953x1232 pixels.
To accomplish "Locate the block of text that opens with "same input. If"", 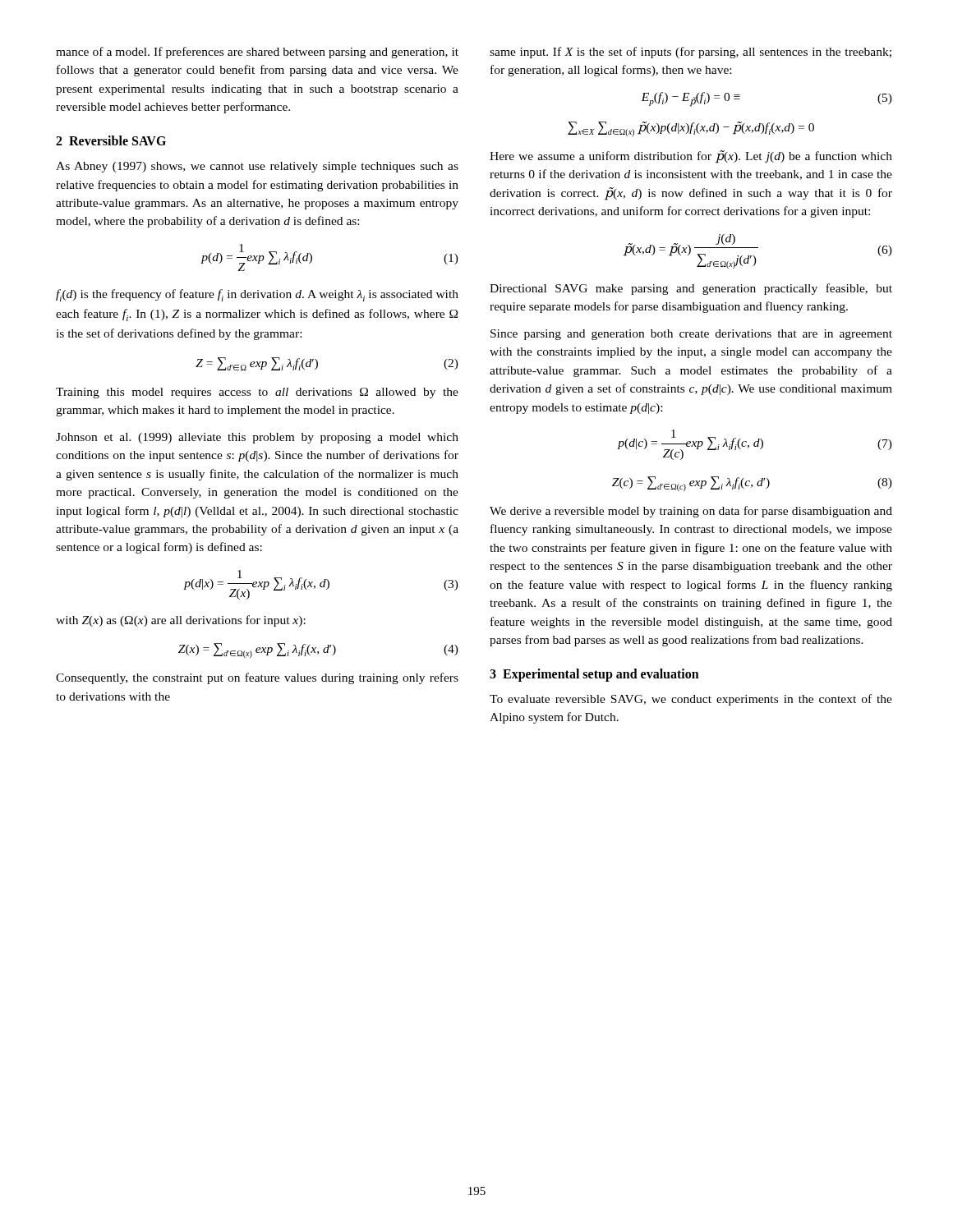I will [691, 61].
